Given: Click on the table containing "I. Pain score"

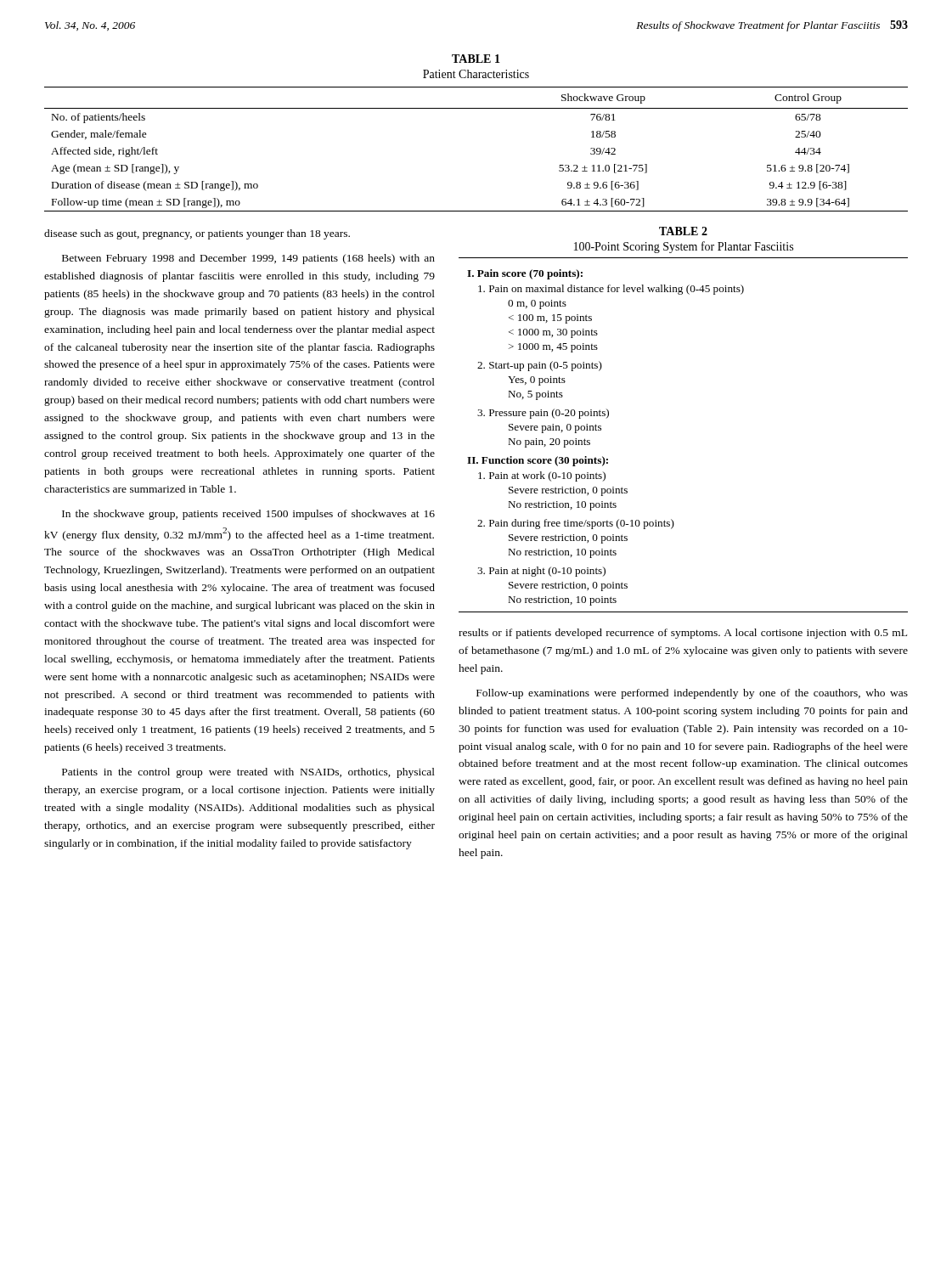Looking at the screenshot, I should click(683, 435).
